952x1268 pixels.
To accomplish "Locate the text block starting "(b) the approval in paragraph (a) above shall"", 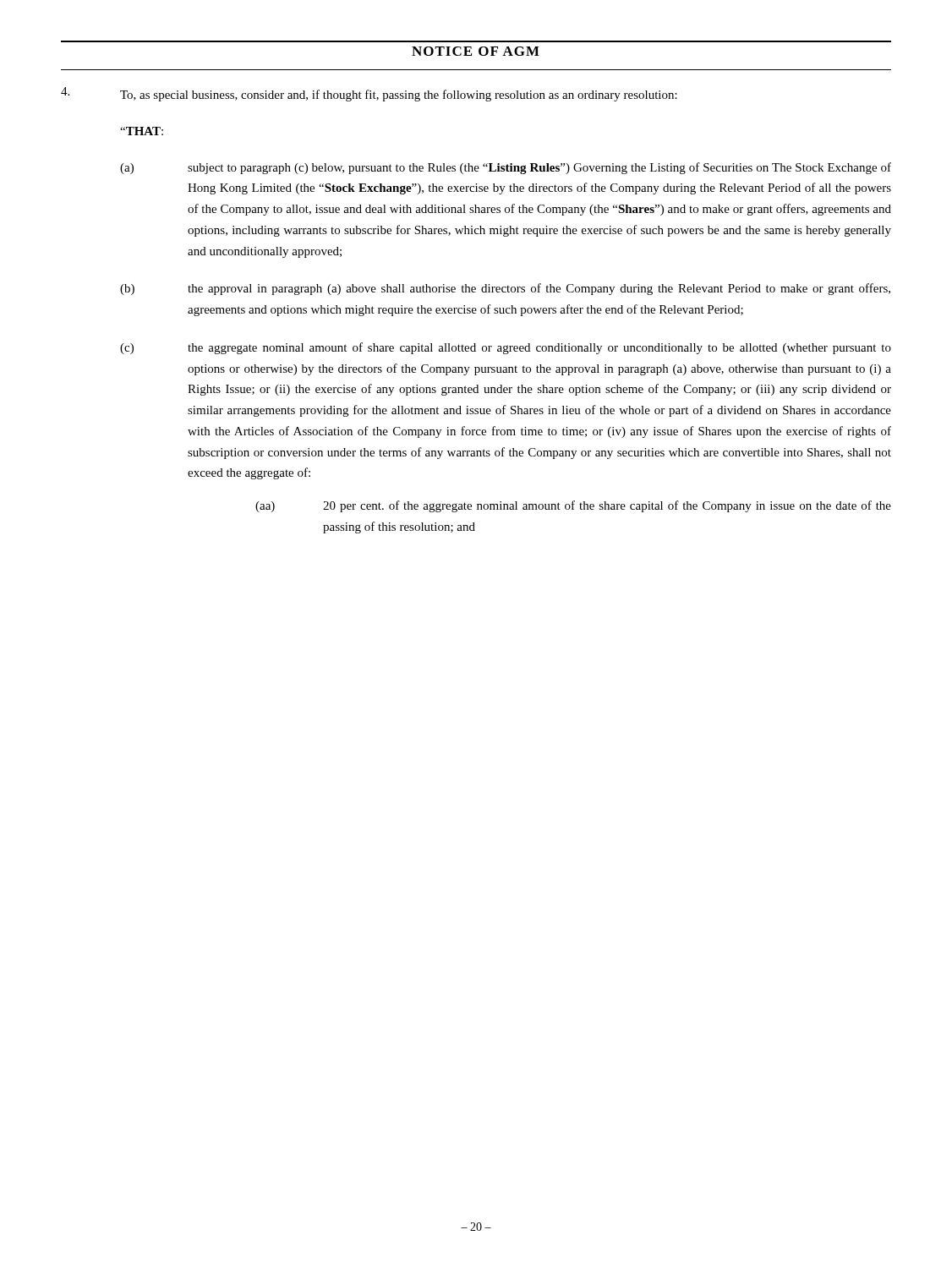I will point(506,299).
